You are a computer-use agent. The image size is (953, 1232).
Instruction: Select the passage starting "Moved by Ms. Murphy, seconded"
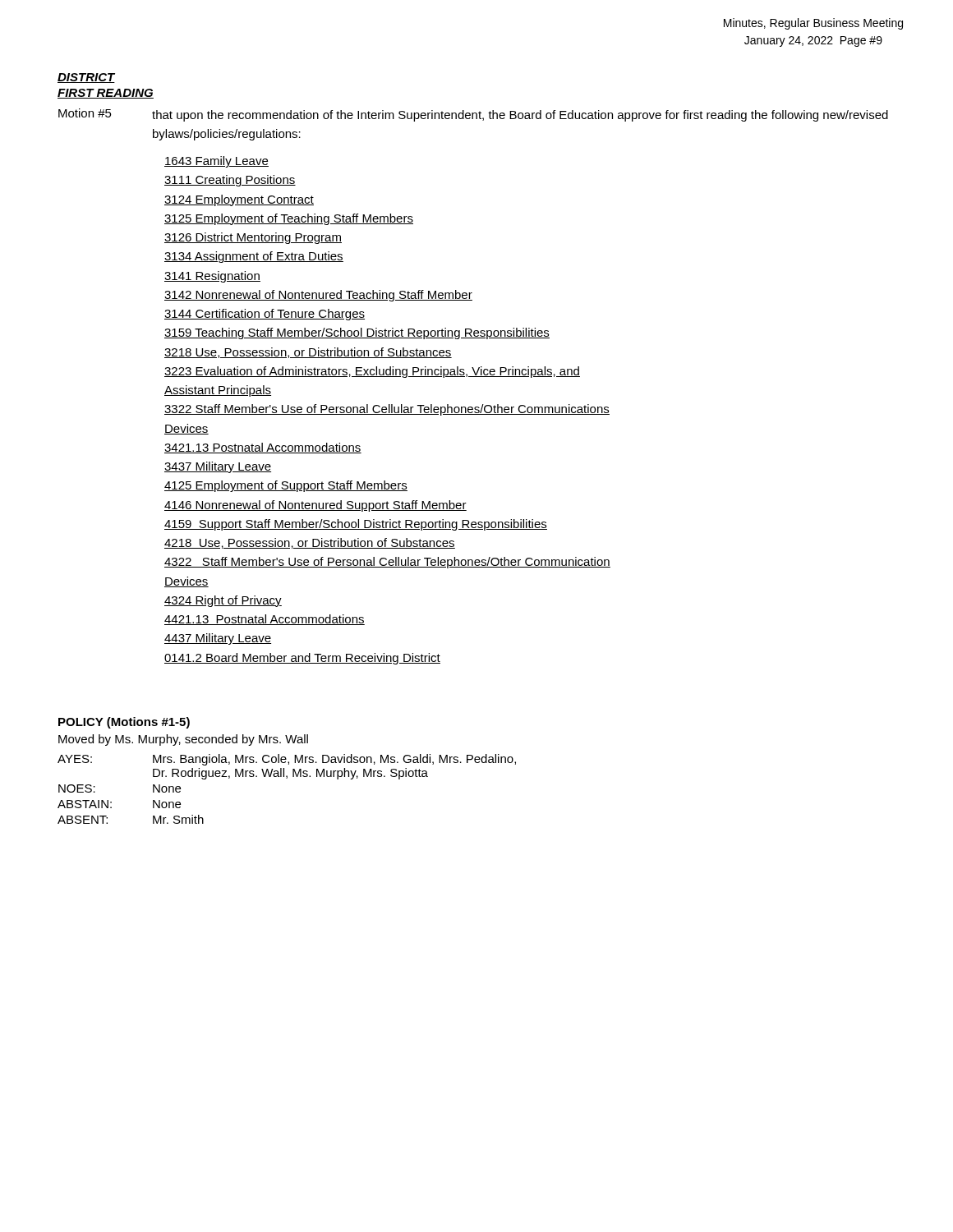(x=183, y=739)
